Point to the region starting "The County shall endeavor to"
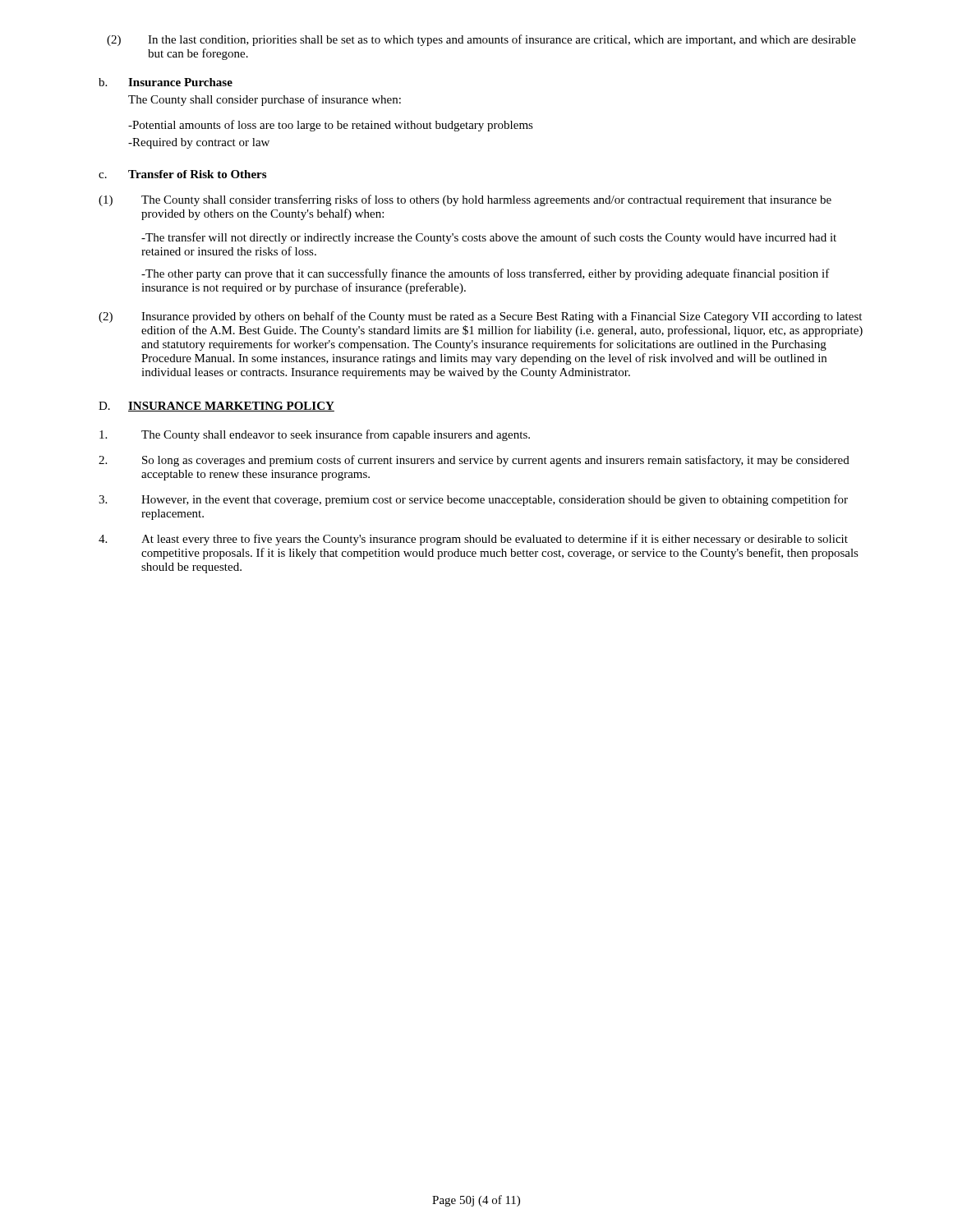953x1232 pixels. click(x=485, y=435)
